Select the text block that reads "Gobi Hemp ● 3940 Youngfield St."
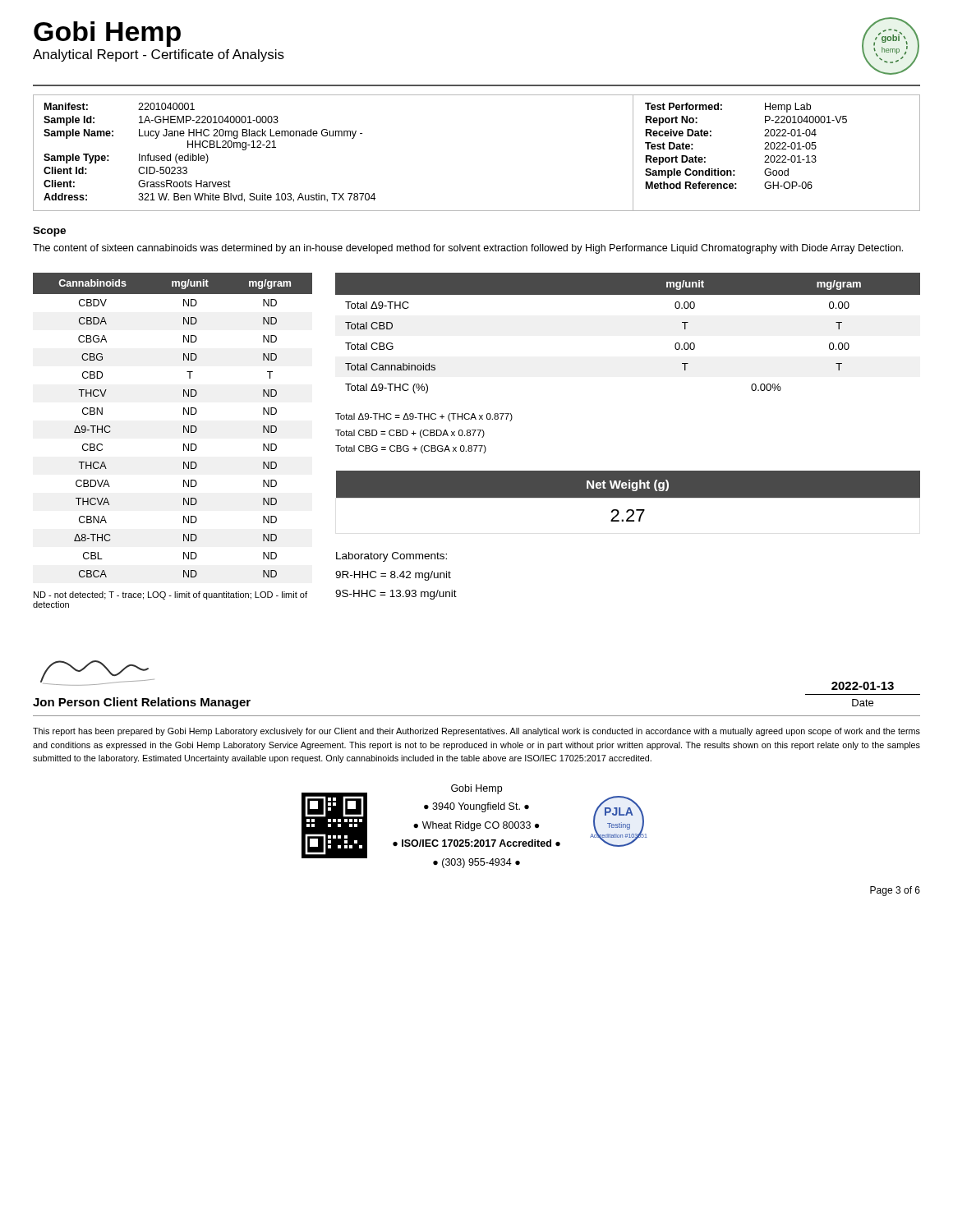This screenshot has width=953, height=1232. coord(476,826)
